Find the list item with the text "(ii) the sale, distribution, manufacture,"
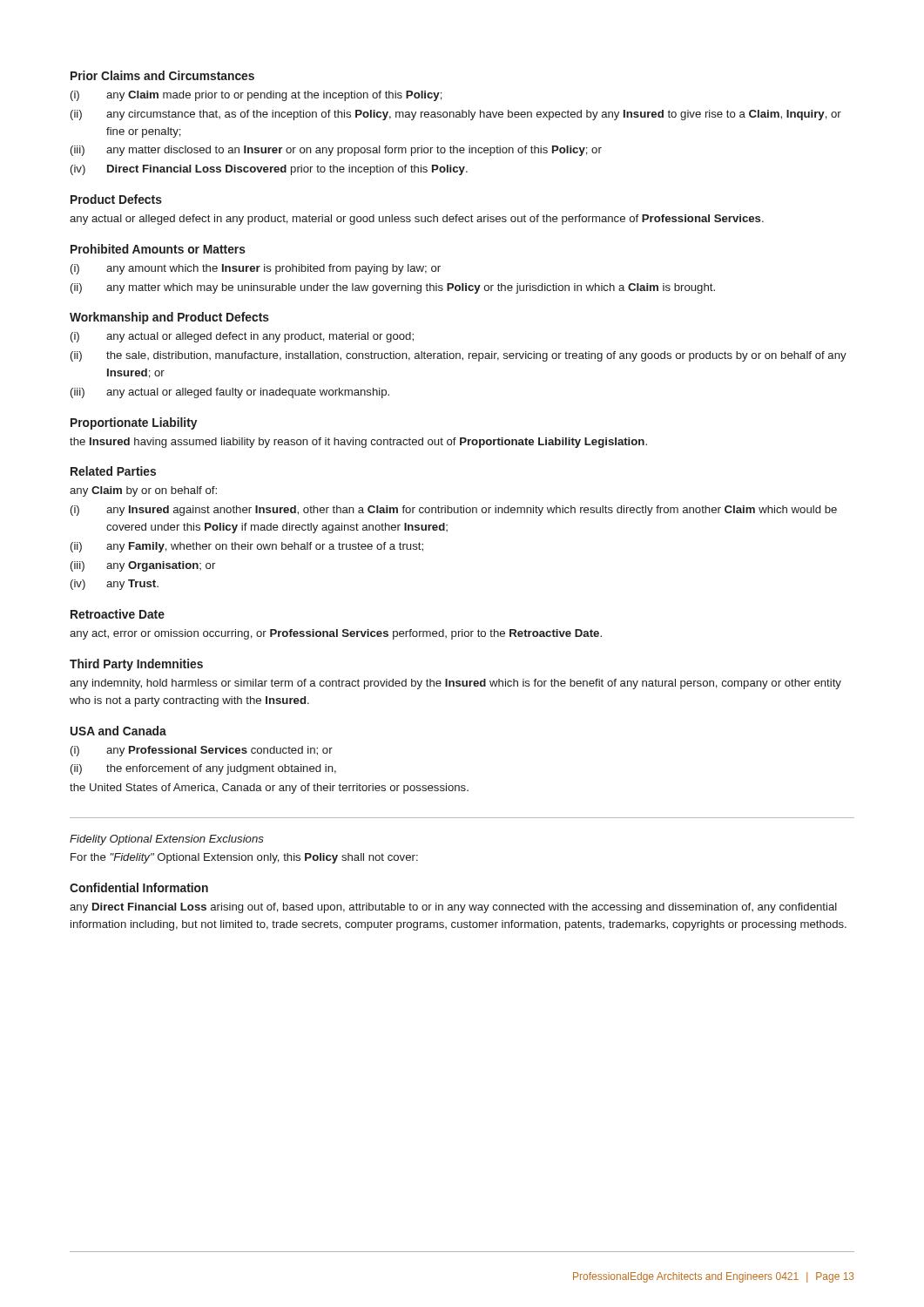The height and width of the screenshot is (1307, 924). click(462, 364)
